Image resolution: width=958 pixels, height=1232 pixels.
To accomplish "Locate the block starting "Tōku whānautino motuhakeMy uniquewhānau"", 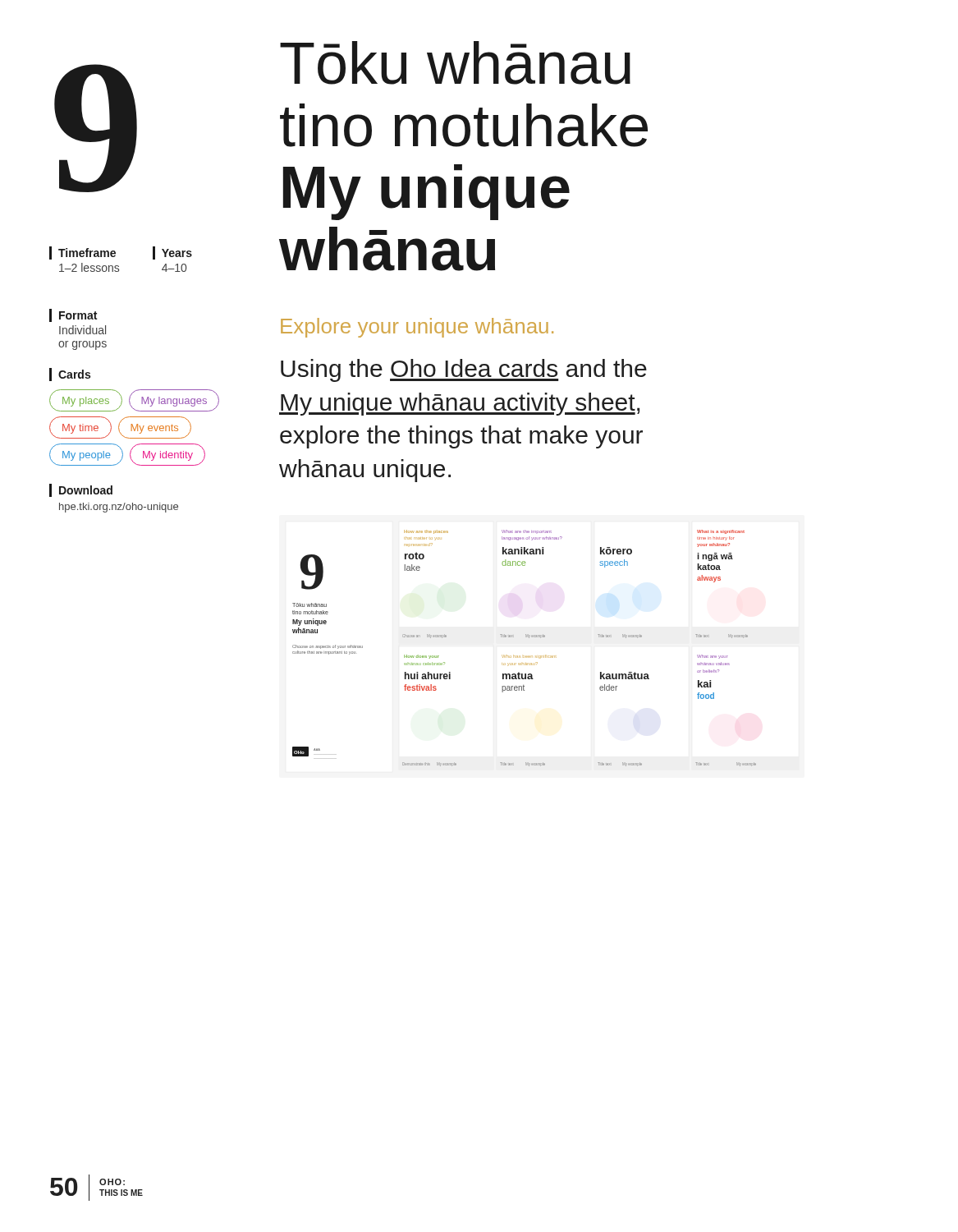I will click(603, 157).
